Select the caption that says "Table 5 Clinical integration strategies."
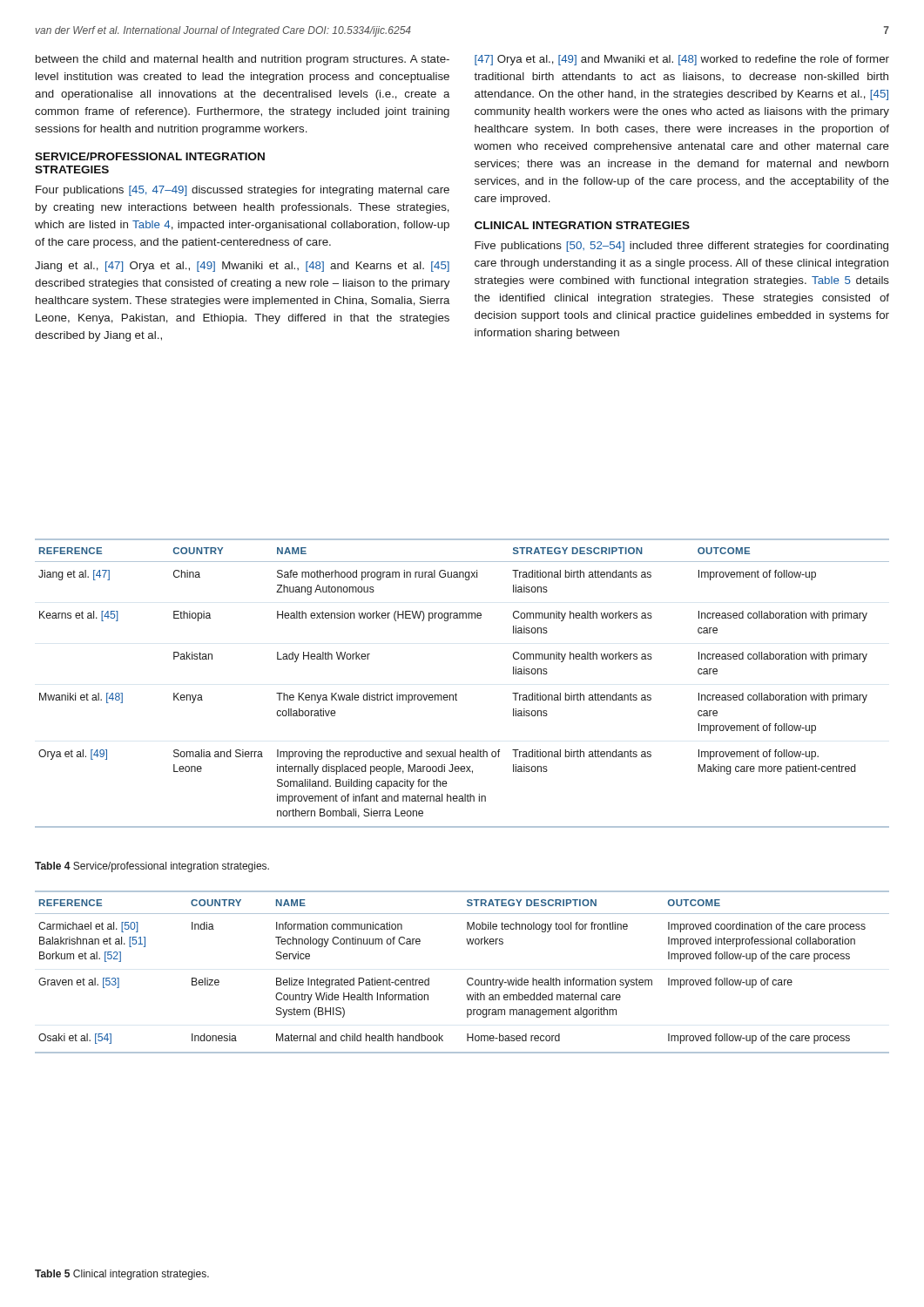Viewport: 924px width, 1307px height. point(122,1275)
